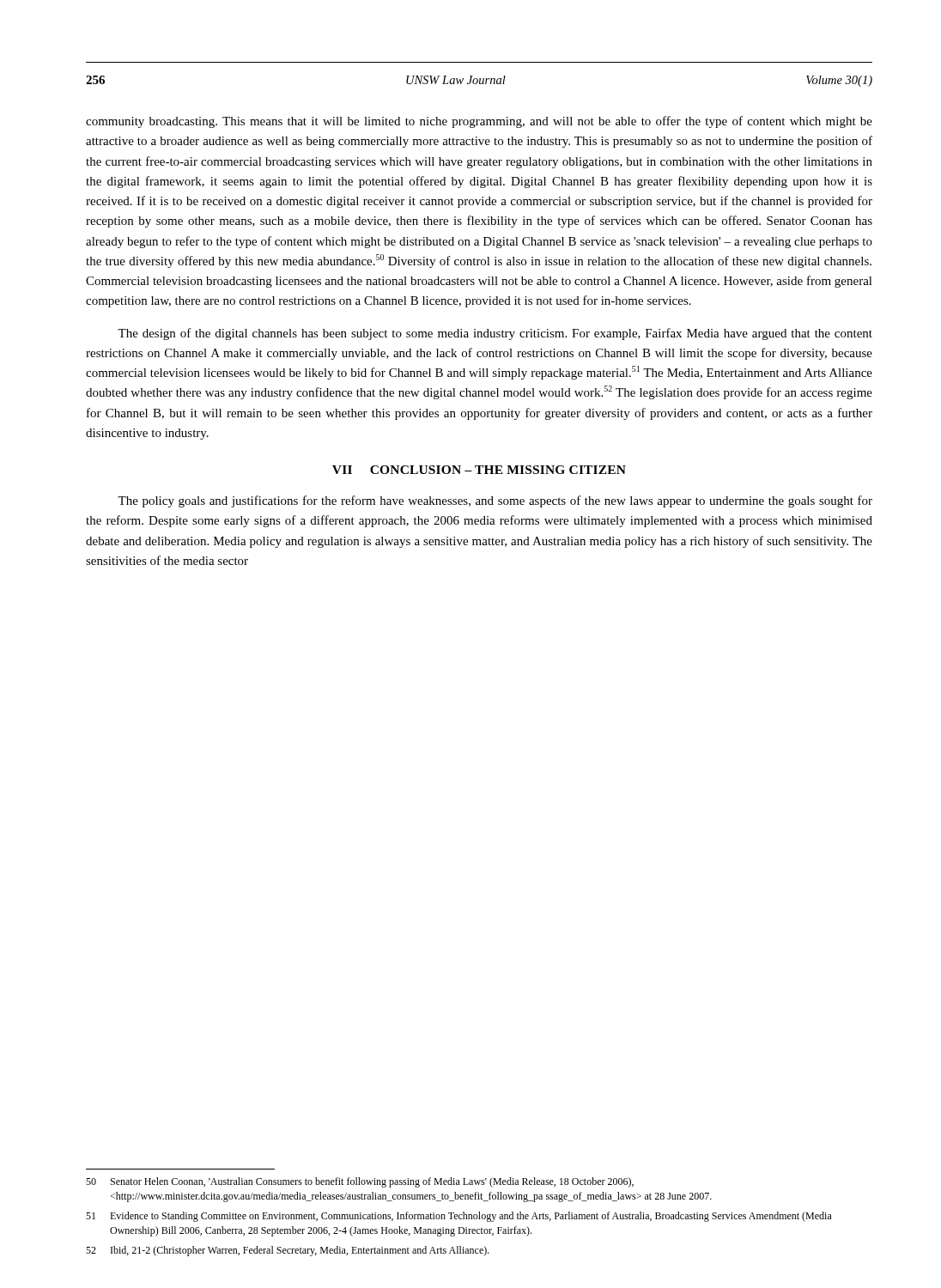Click on the text block starting "51 Evidence to"

(x=479, y=1224)
